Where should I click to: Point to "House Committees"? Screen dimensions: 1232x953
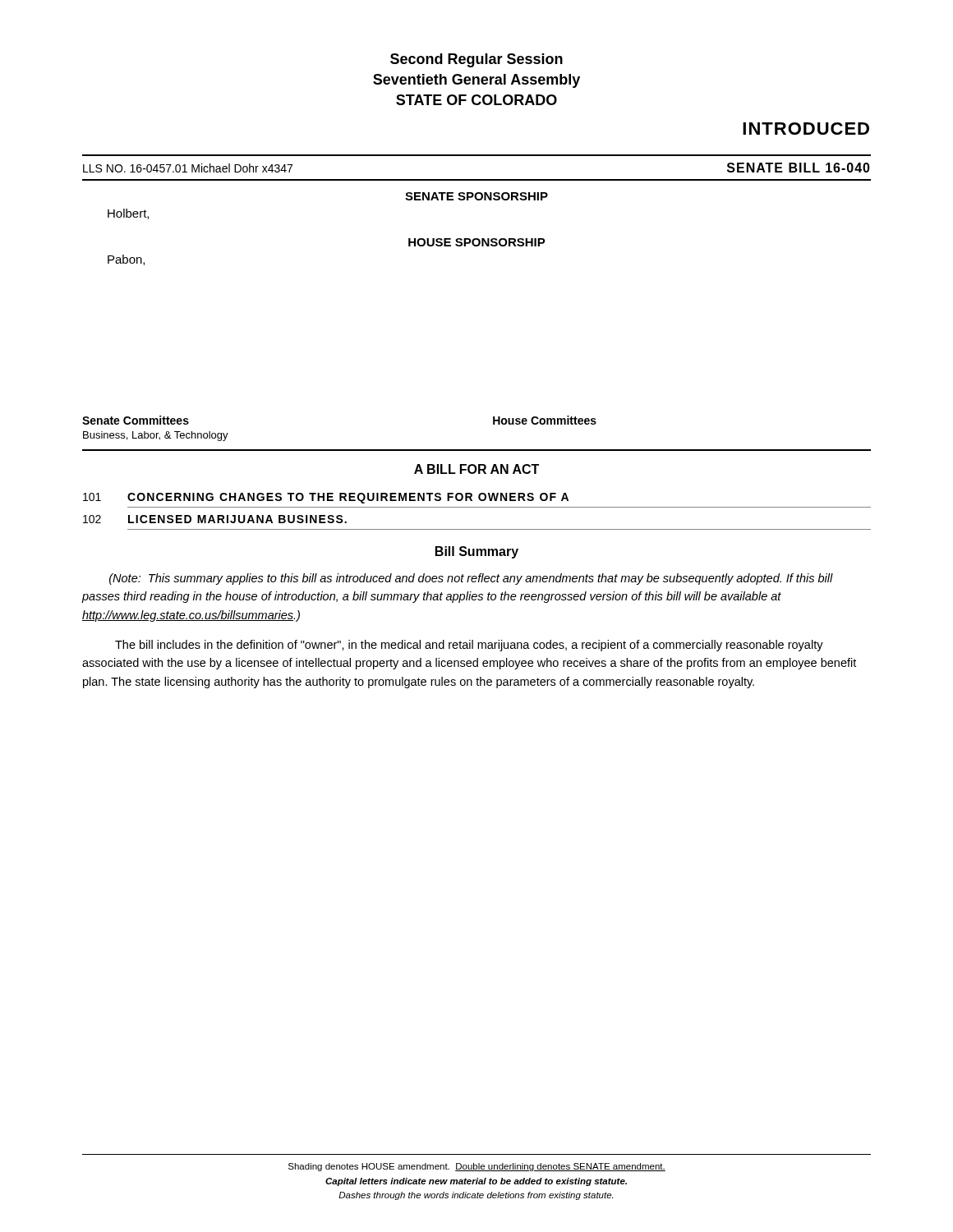tap(545, 420)
